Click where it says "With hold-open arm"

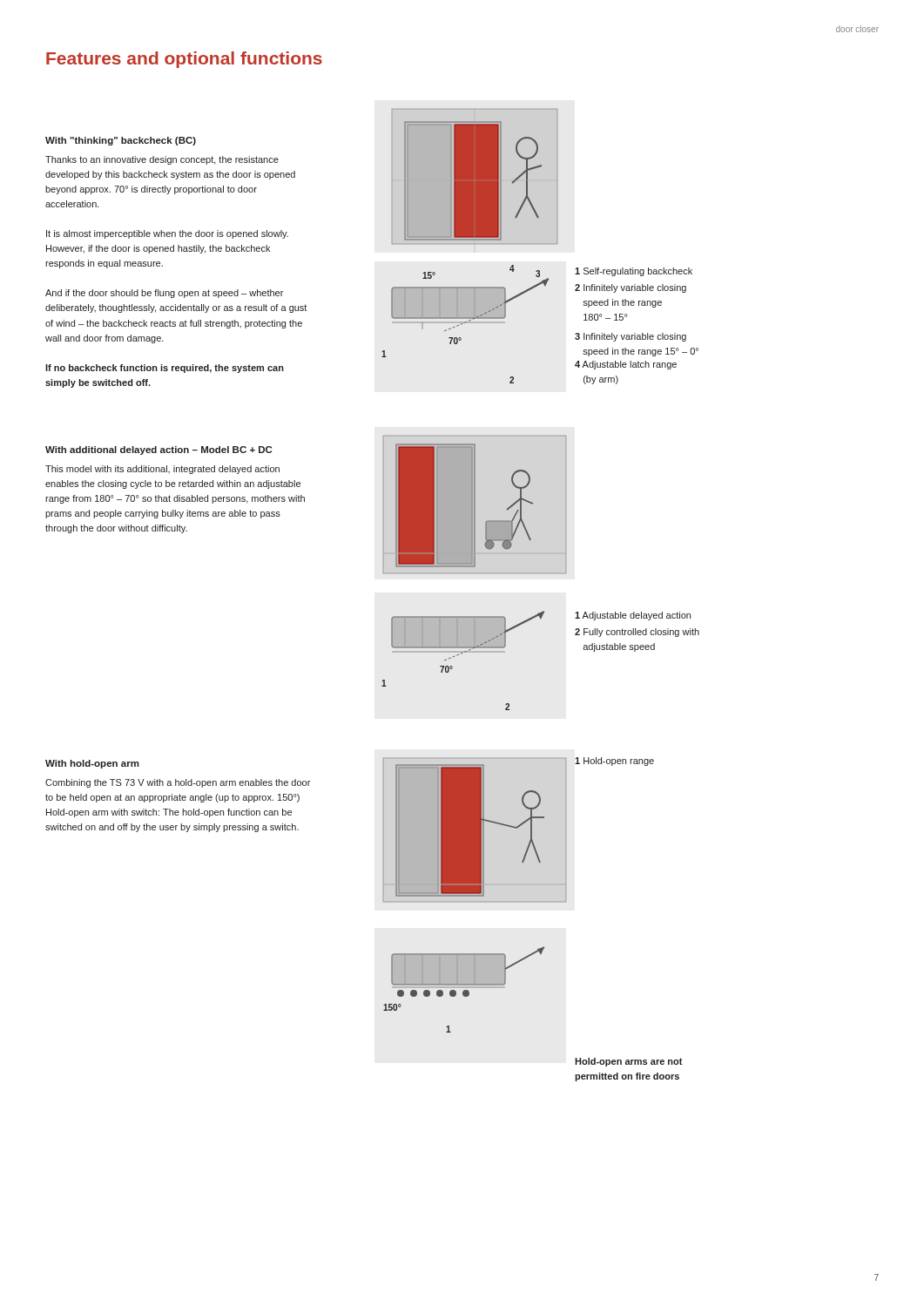pos(92,763)
